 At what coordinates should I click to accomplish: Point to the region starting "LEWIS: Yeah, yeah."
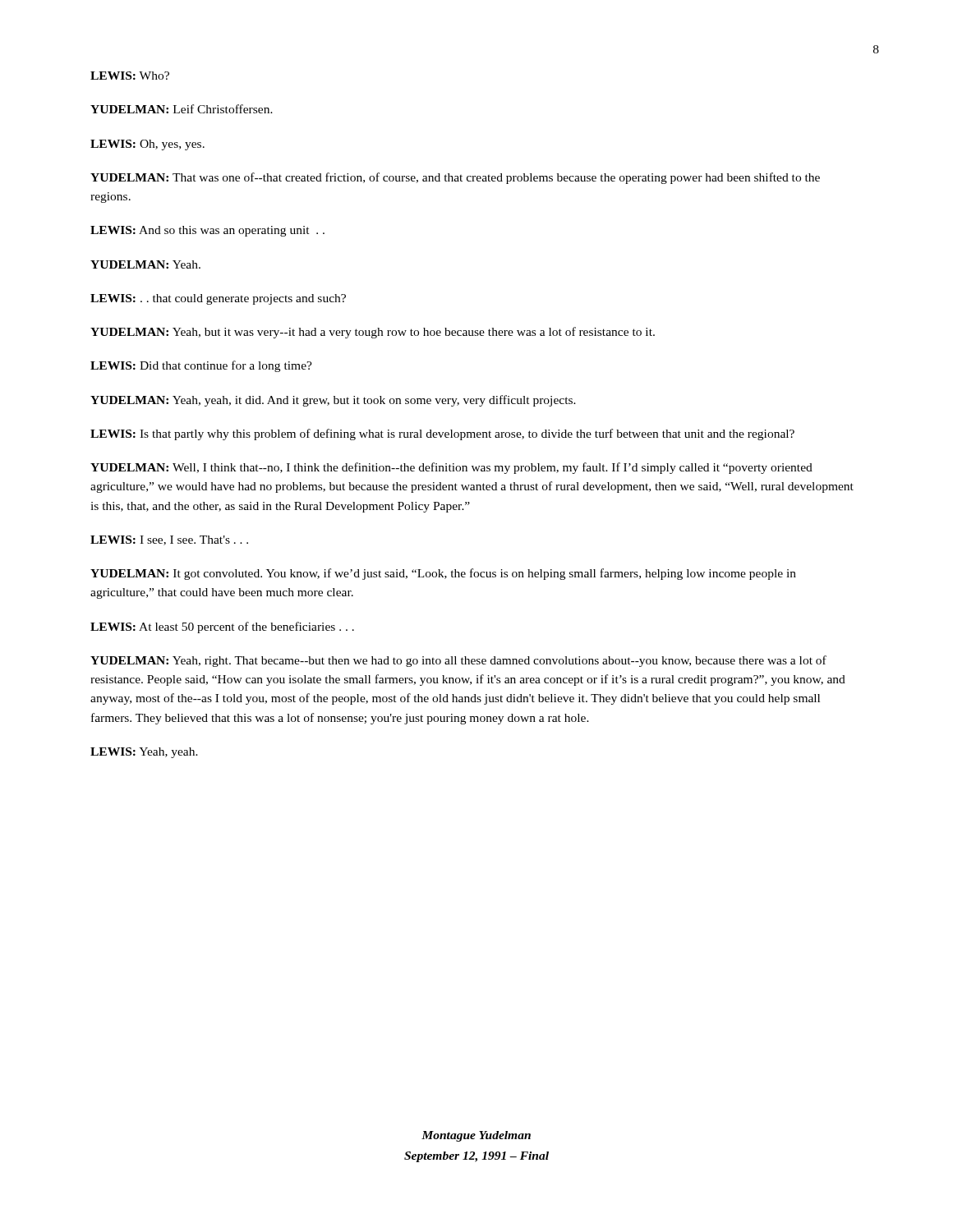pyautogui.click(x=144, y=751)
